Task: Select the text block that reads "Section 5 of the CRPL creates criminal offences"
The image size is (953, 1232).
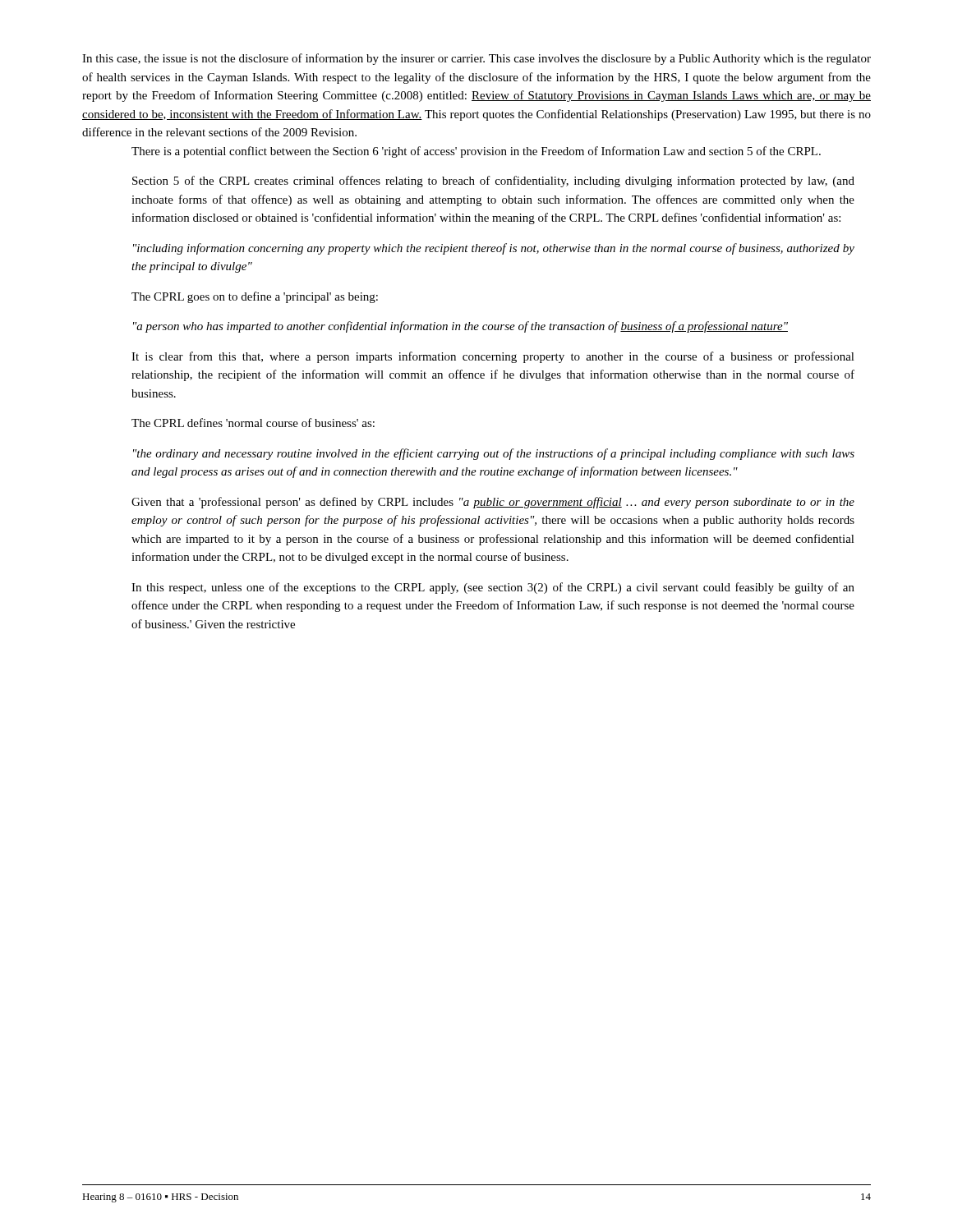Action: click(493, 199)
